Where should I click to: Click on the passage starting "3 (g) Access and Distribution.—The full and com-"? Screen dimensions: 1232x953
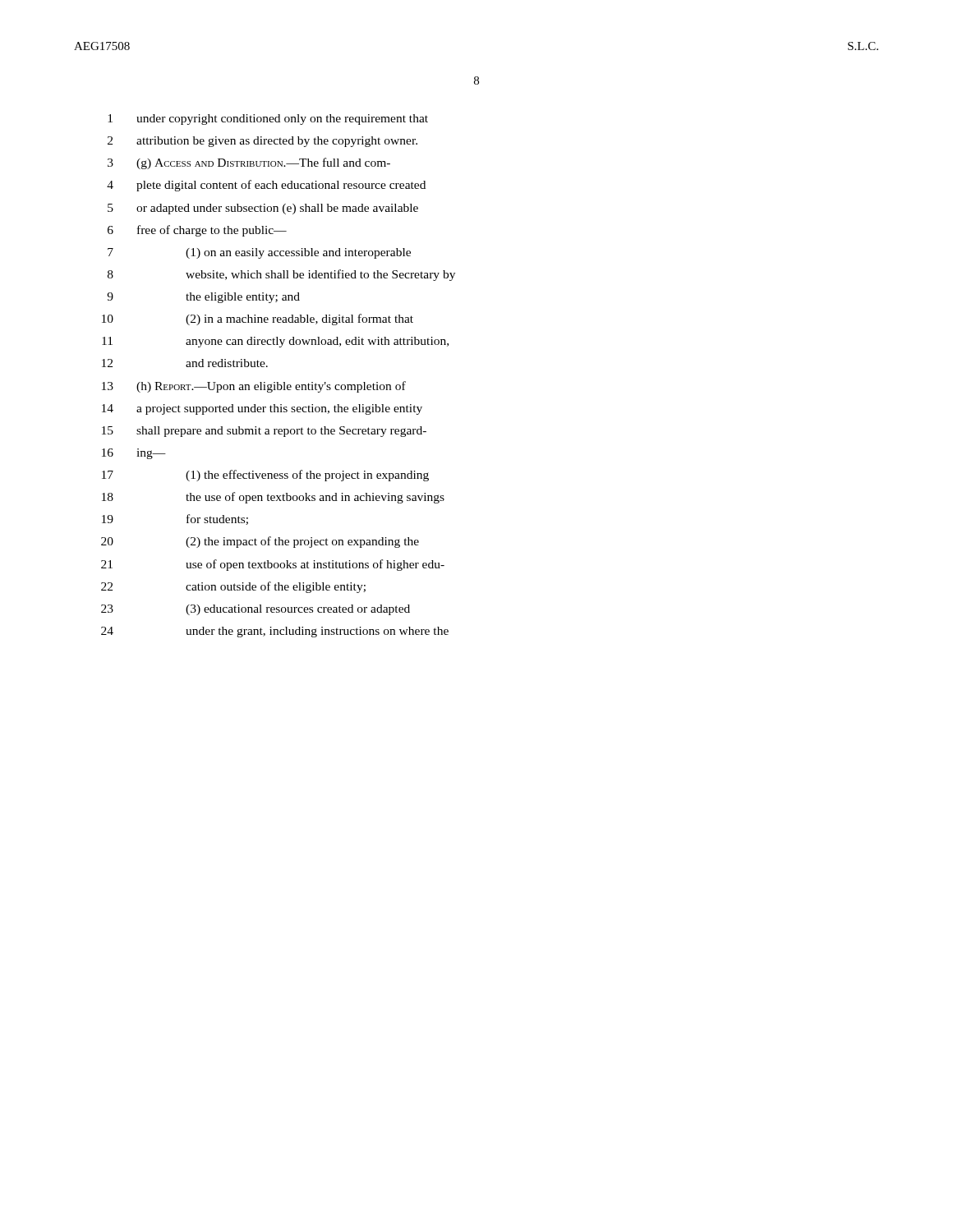tap(232, 162)
